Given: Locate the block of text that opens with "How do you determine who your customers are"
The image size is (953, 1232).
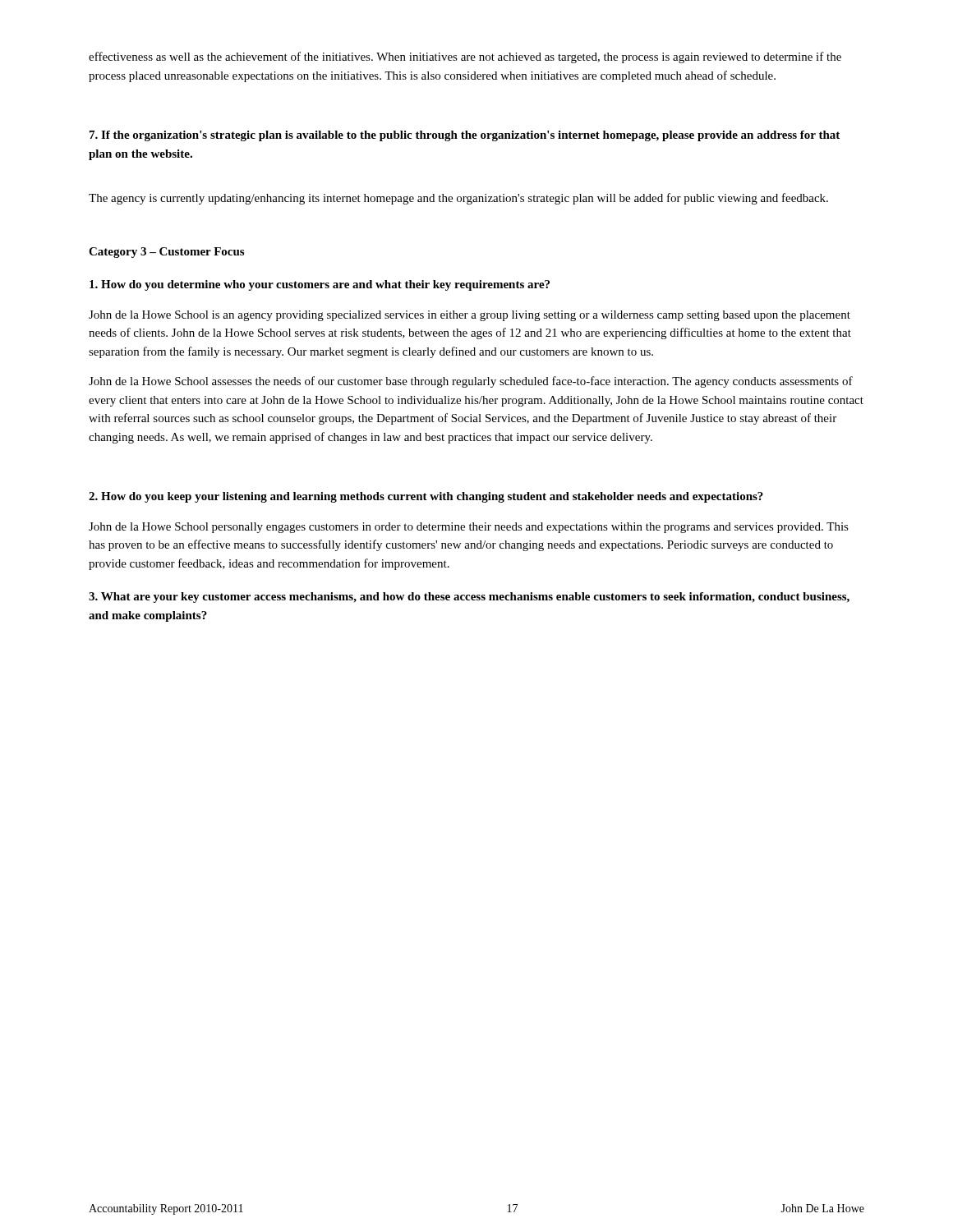Looking at the screenshot, I should point(320,284).
